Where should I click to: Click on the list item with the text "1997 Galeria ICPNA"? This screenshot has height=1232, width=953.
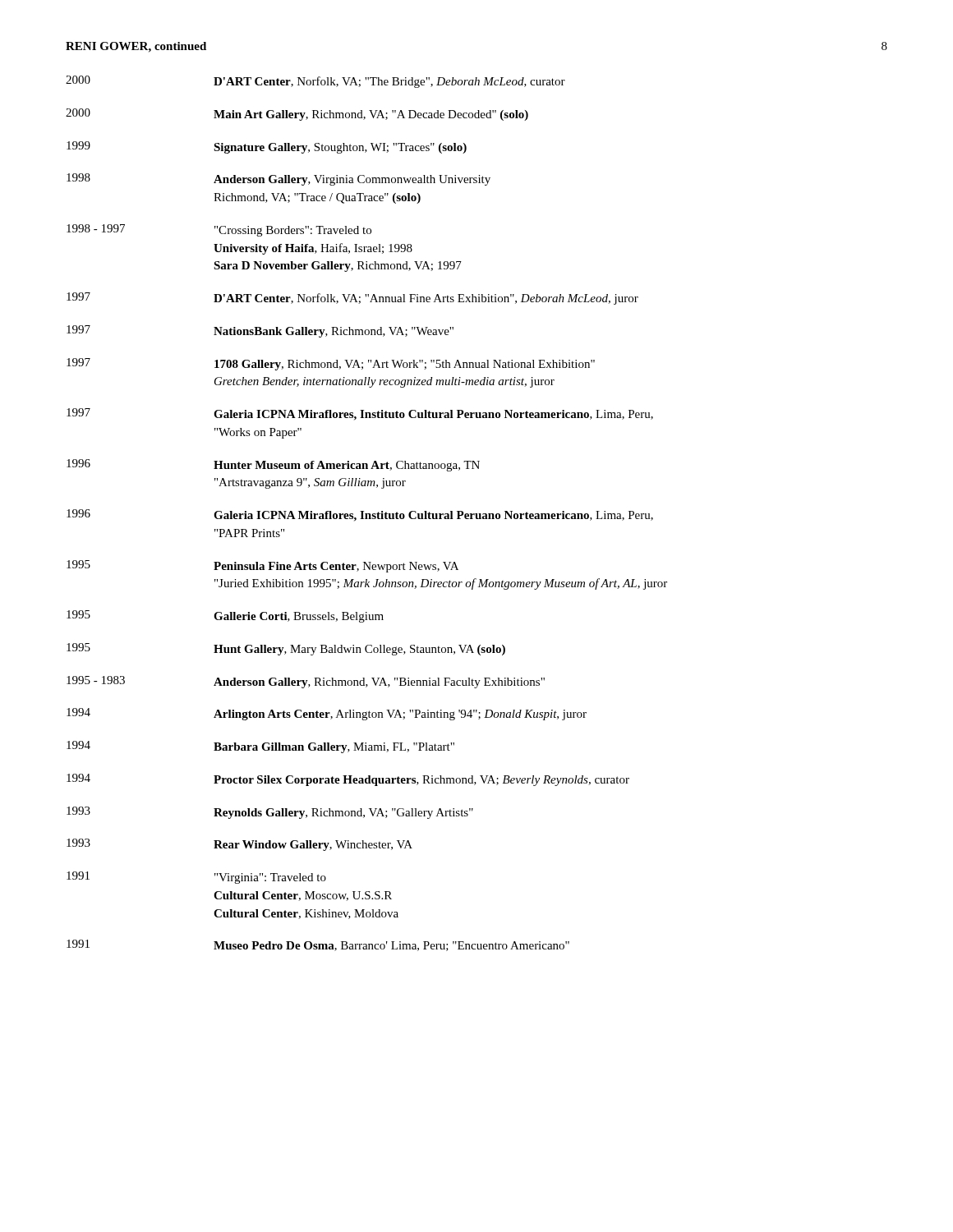pyautogui.click(x=476, y=424)
